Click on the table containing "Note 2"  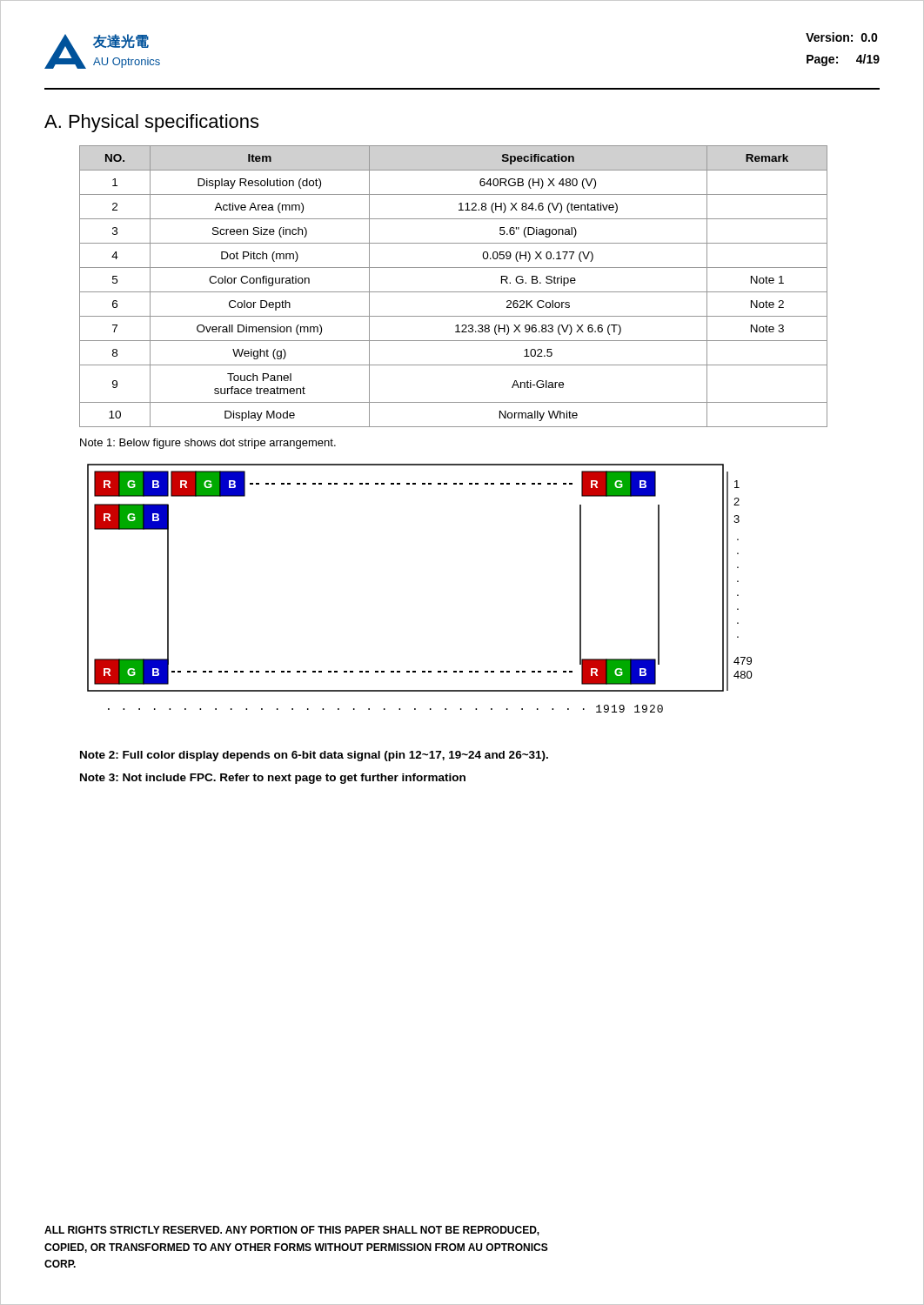click(x=462, y=286)
